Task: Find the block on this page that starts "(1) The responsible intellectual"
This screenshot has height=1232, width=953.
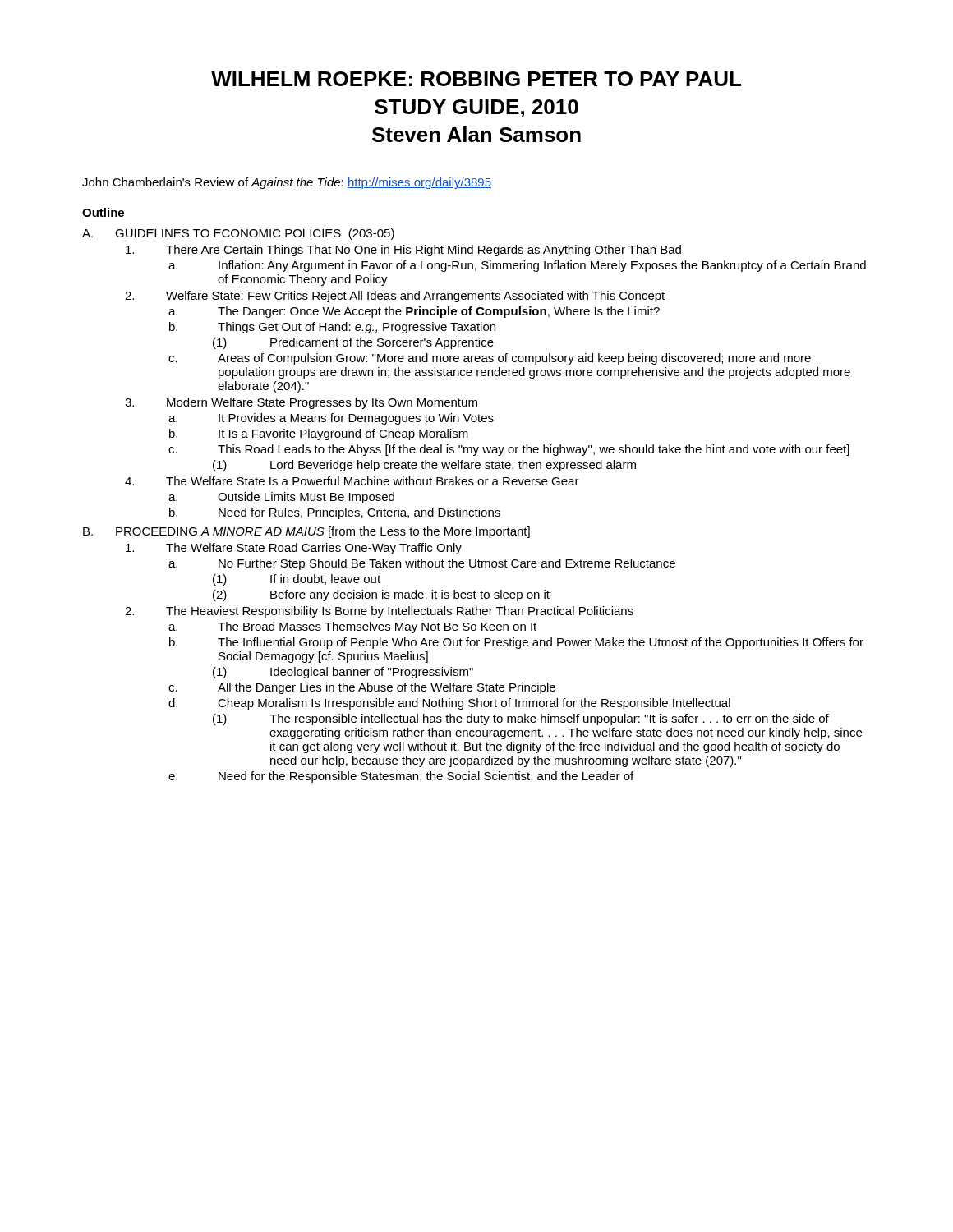Action: 541,740
